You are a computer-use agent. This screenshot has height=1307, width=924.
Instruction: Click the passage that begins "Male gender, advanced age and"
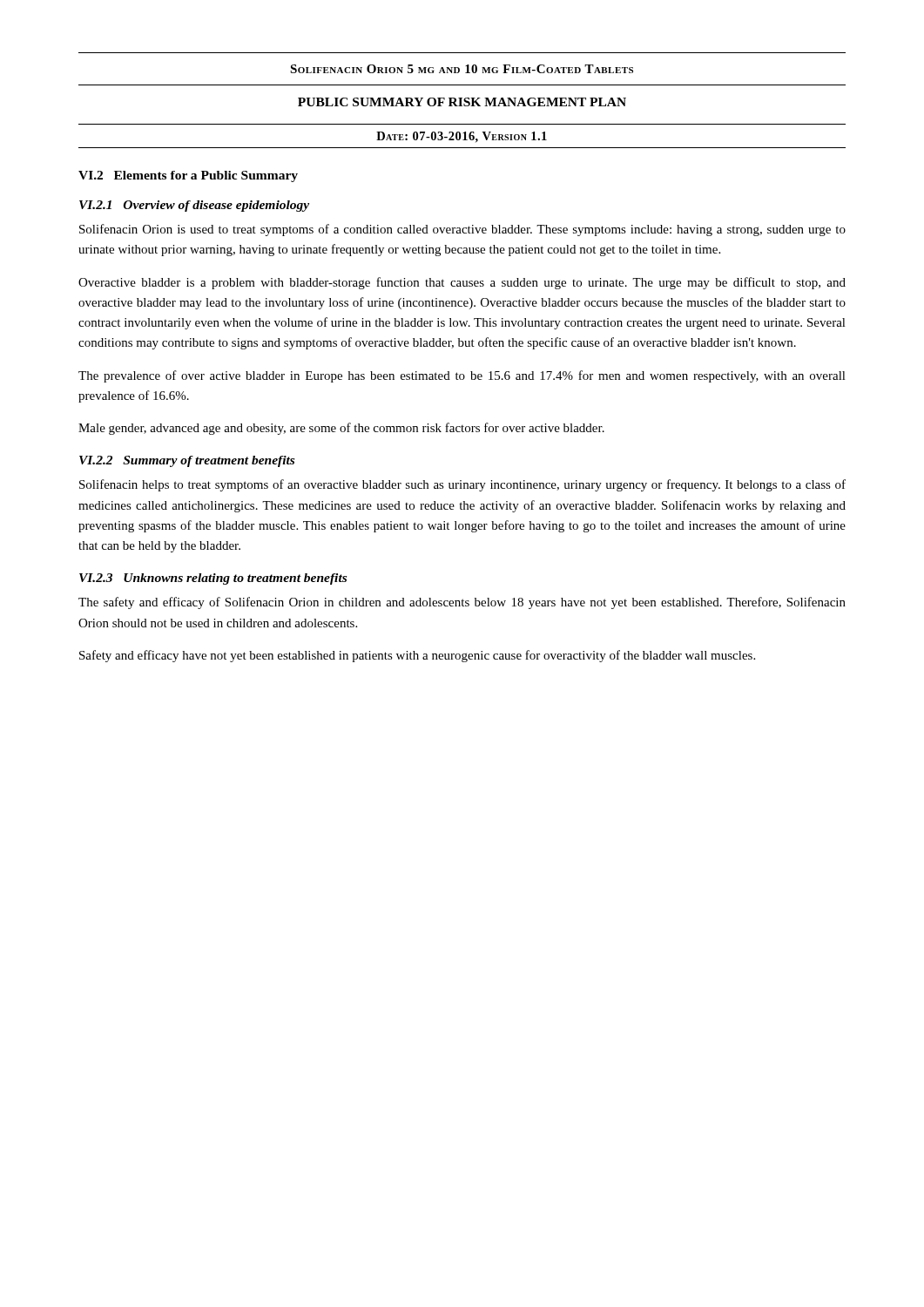pos(342,428)
